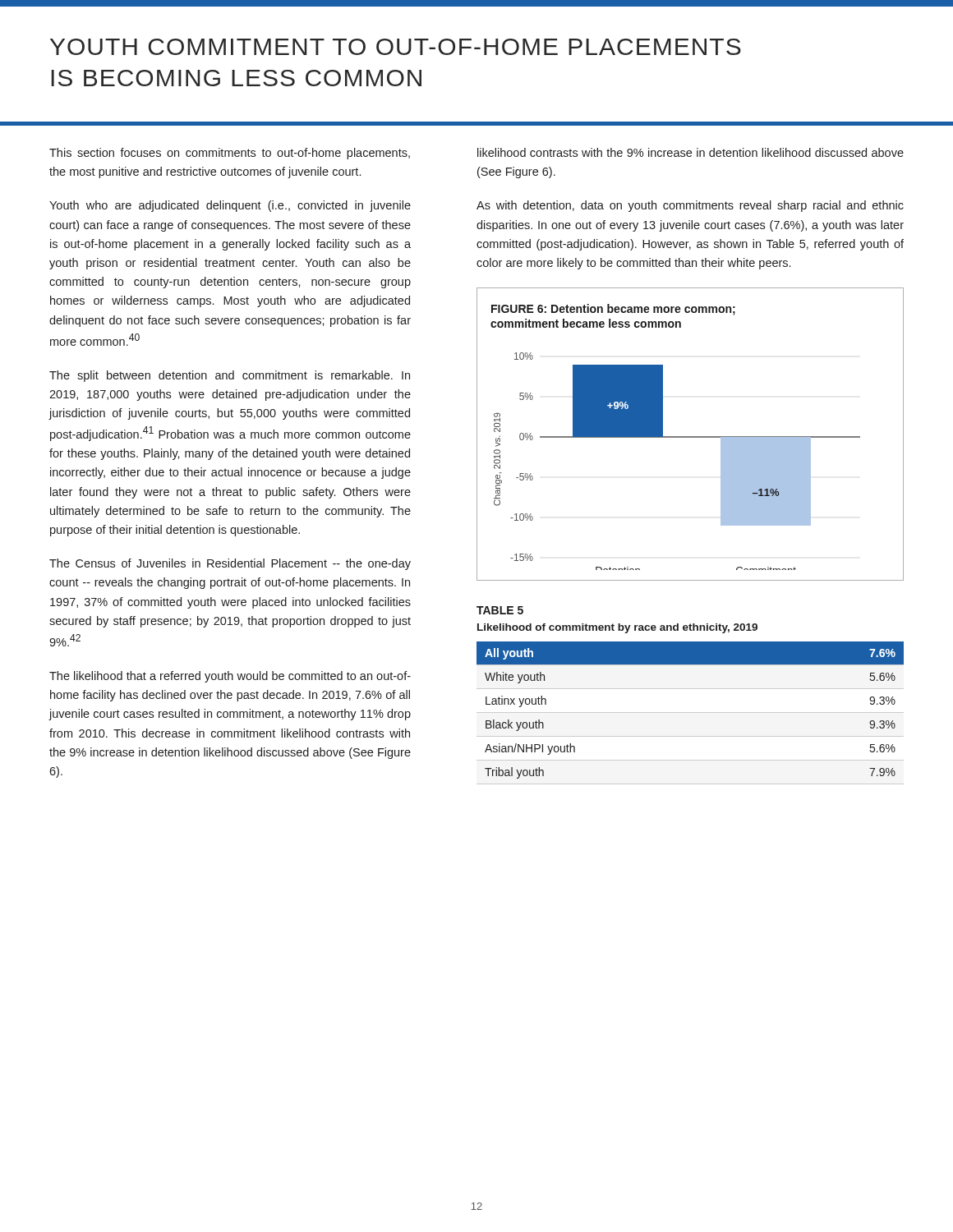Click on the passage starting "This section focuses on commitments"
The image size is (953, 1232).
[x=230, y=162]
